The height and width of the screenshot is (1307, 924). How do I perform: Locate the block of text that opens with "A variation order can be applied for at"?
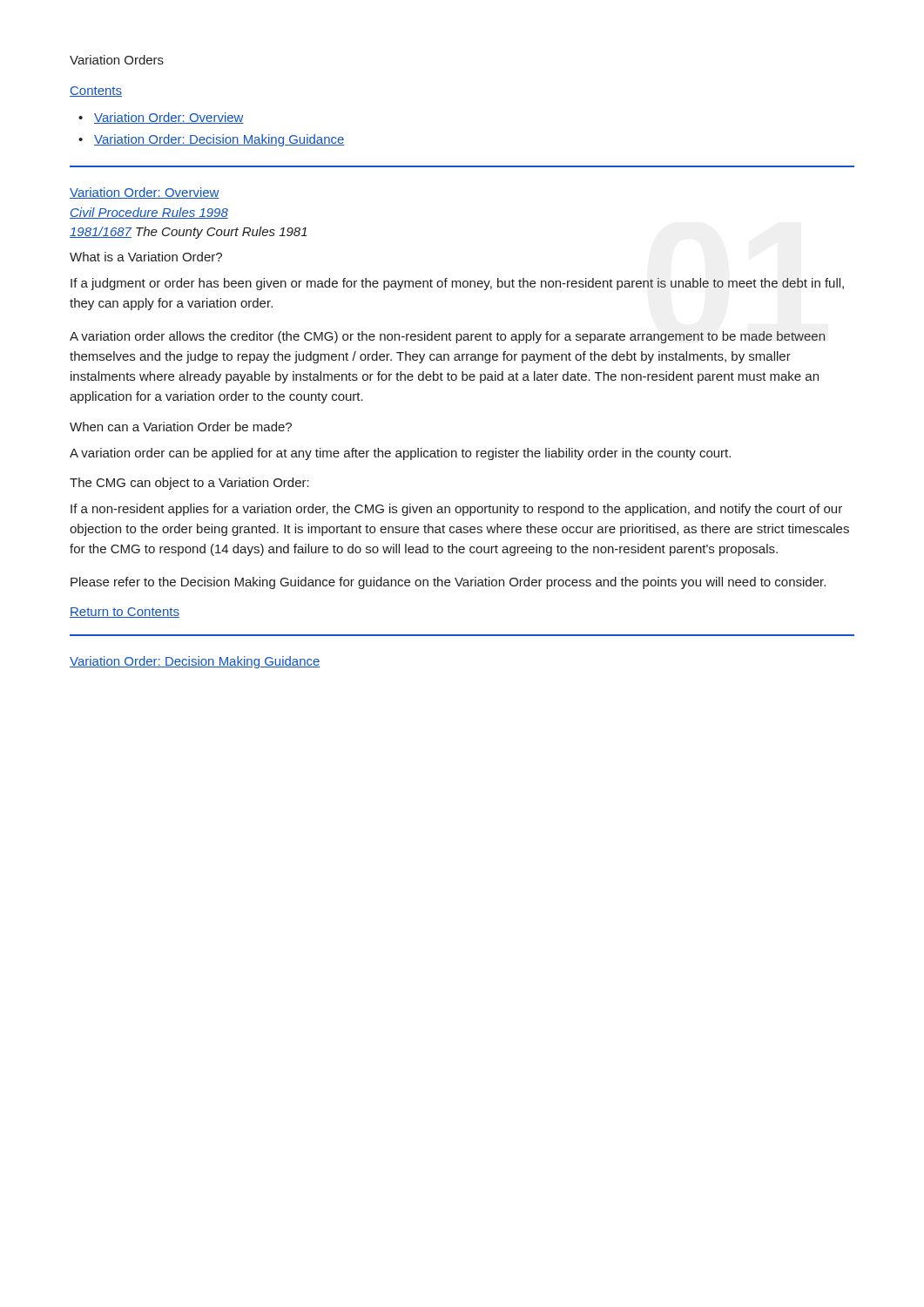click(x=401, y=452)
